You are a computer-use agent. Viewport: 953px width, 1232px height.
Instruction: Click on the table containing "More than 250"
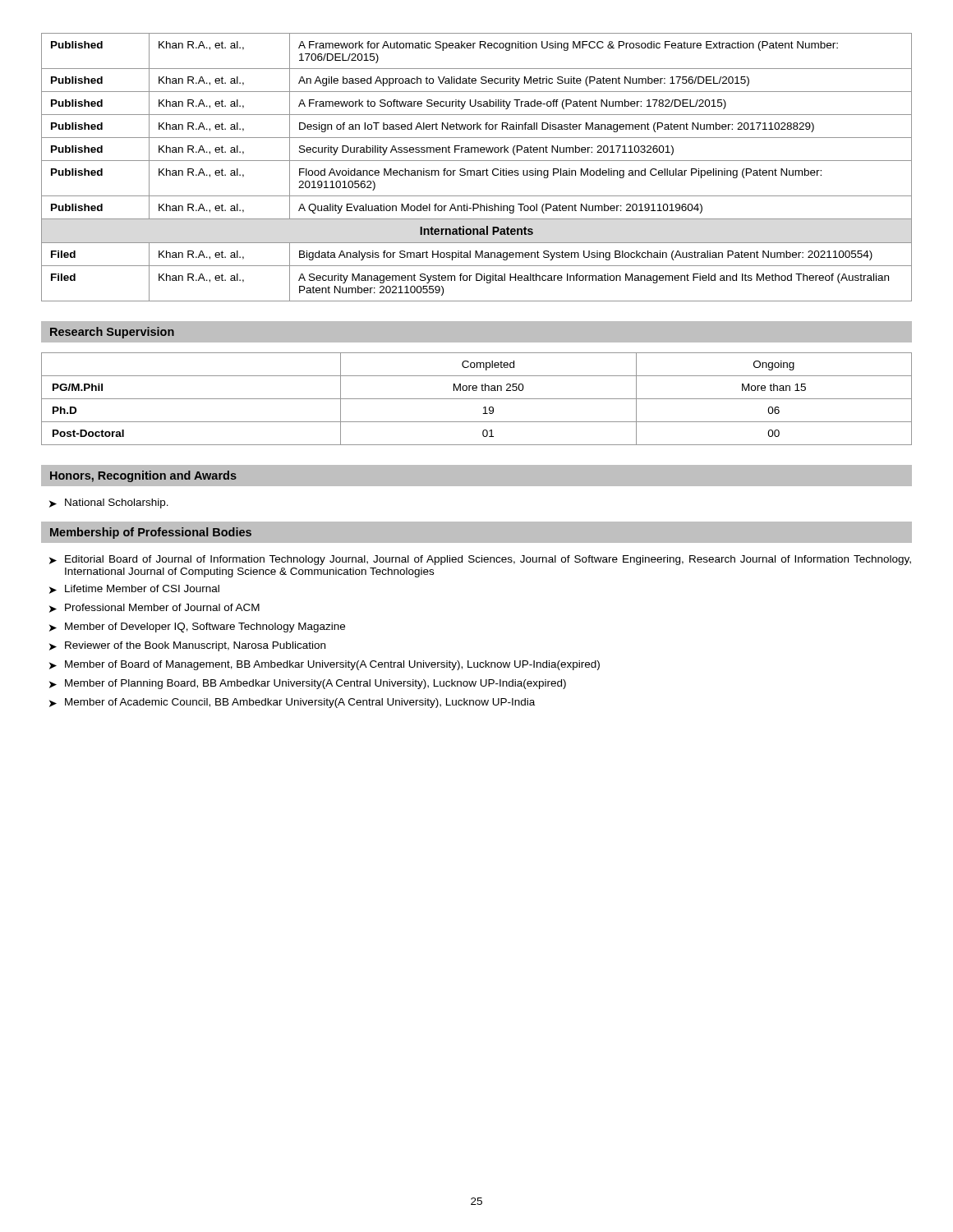[x=476, y=399]
